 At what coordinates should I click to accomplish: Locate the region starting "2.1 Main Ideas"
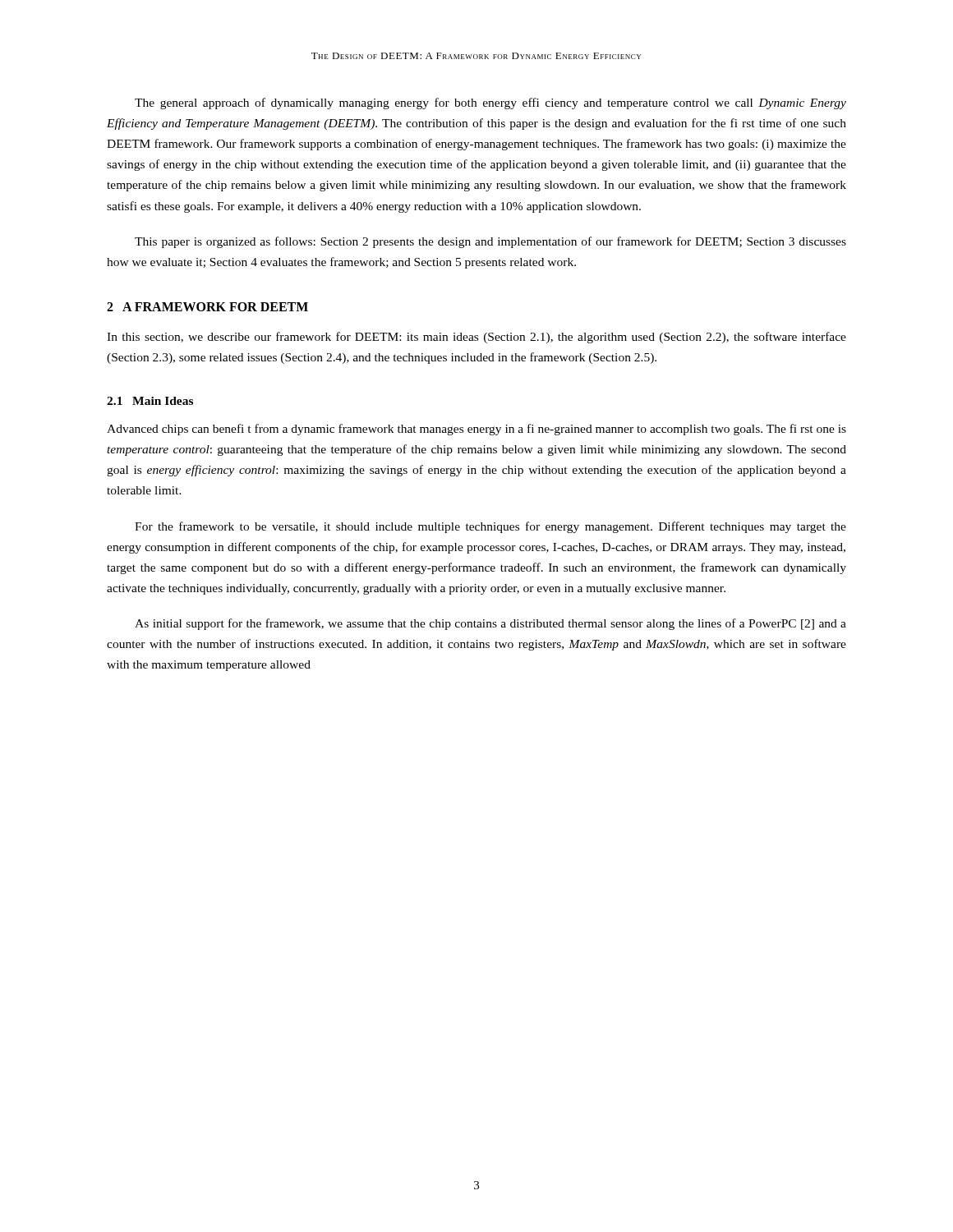pyautogui.click(x=150, y=400)
